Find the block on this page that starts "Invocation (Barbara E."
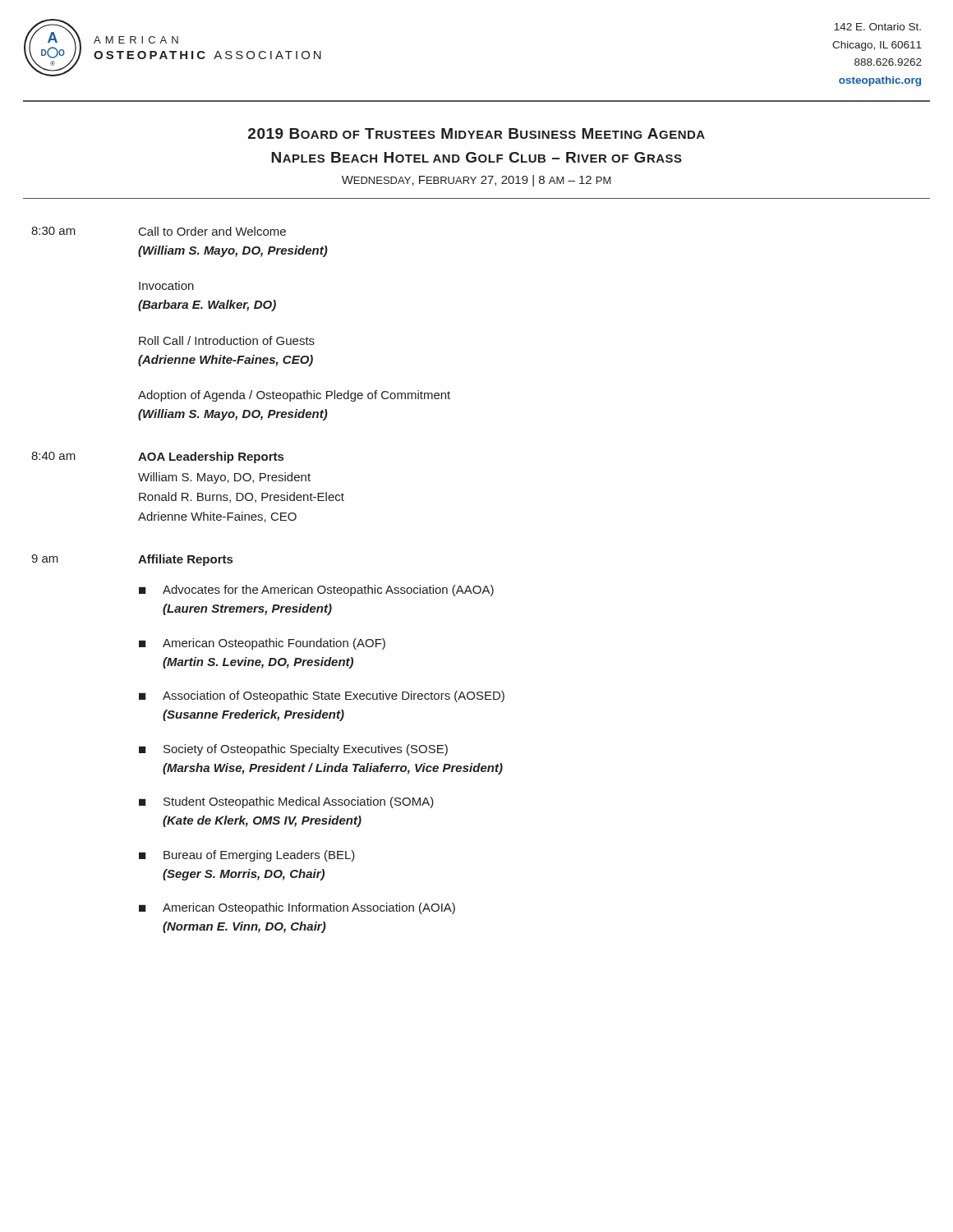The width and height of the screenshot is (953, 1232). 207,295
